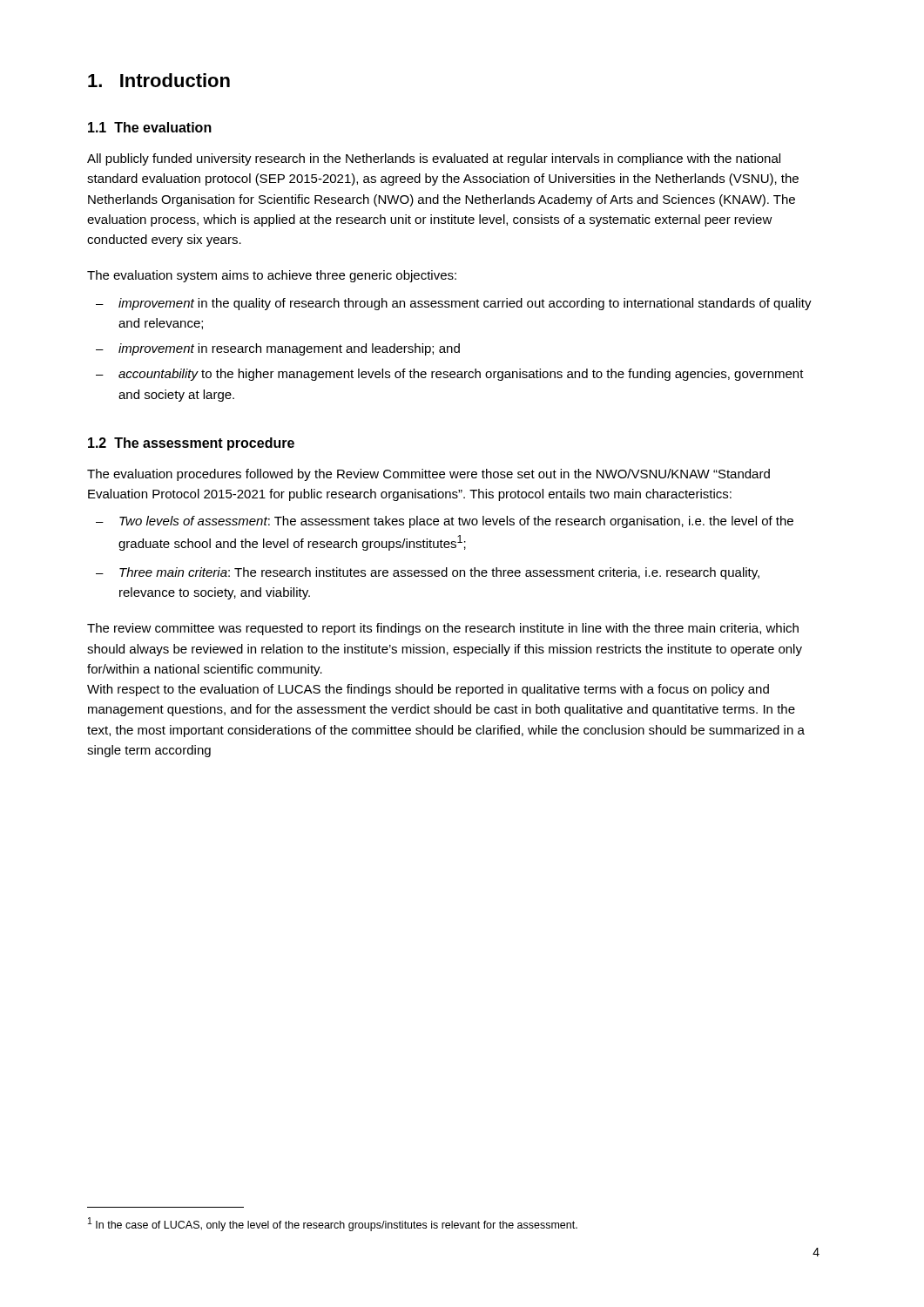Point to the element starting "The evaluation system aims to achieve three"
Image resolution: width=924 pixels, height=1307 pixels.
click(x=272, y=275)
